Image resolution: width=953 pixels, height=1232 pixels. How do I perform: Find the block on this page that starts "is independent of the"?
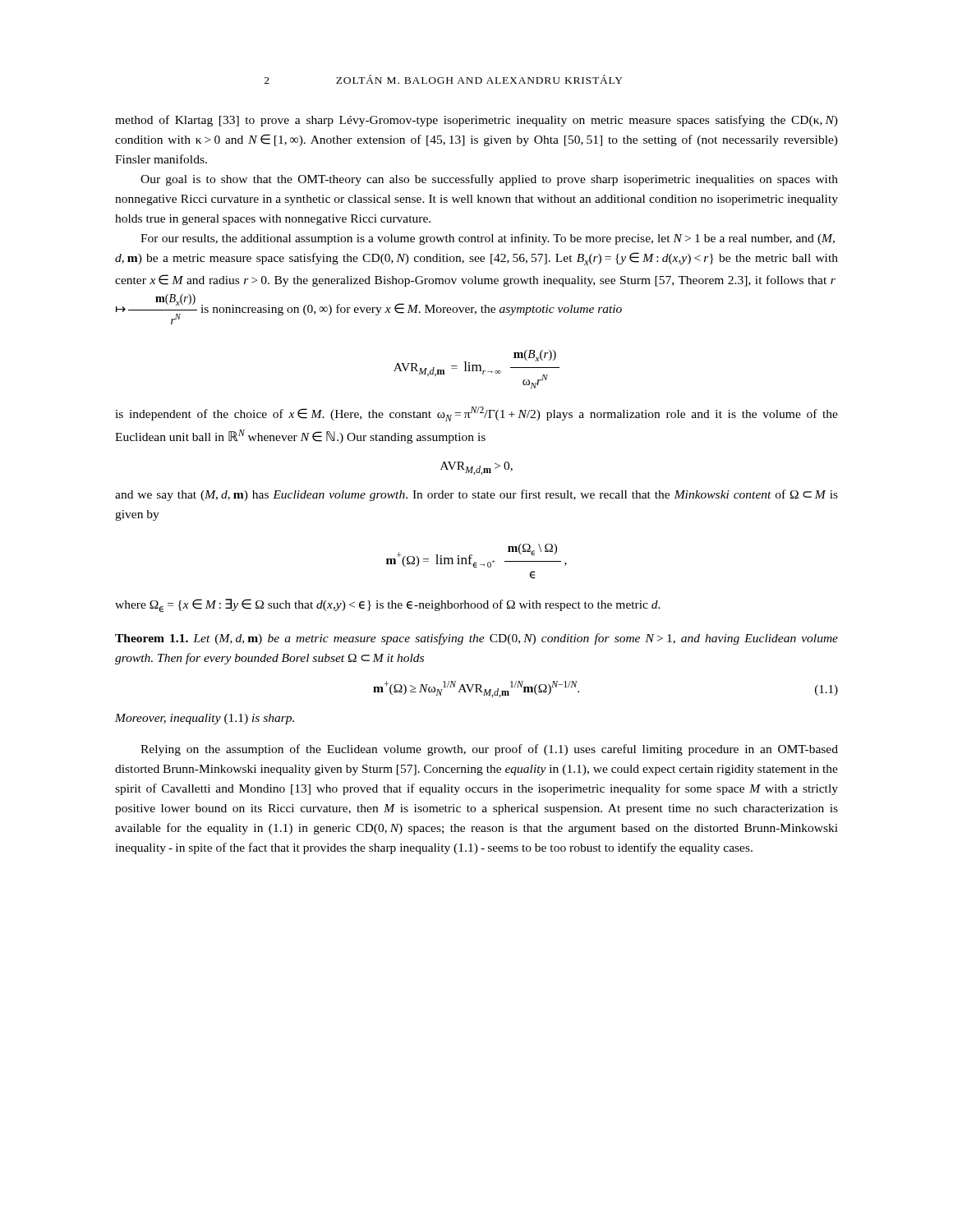click(x=476, y=425)
